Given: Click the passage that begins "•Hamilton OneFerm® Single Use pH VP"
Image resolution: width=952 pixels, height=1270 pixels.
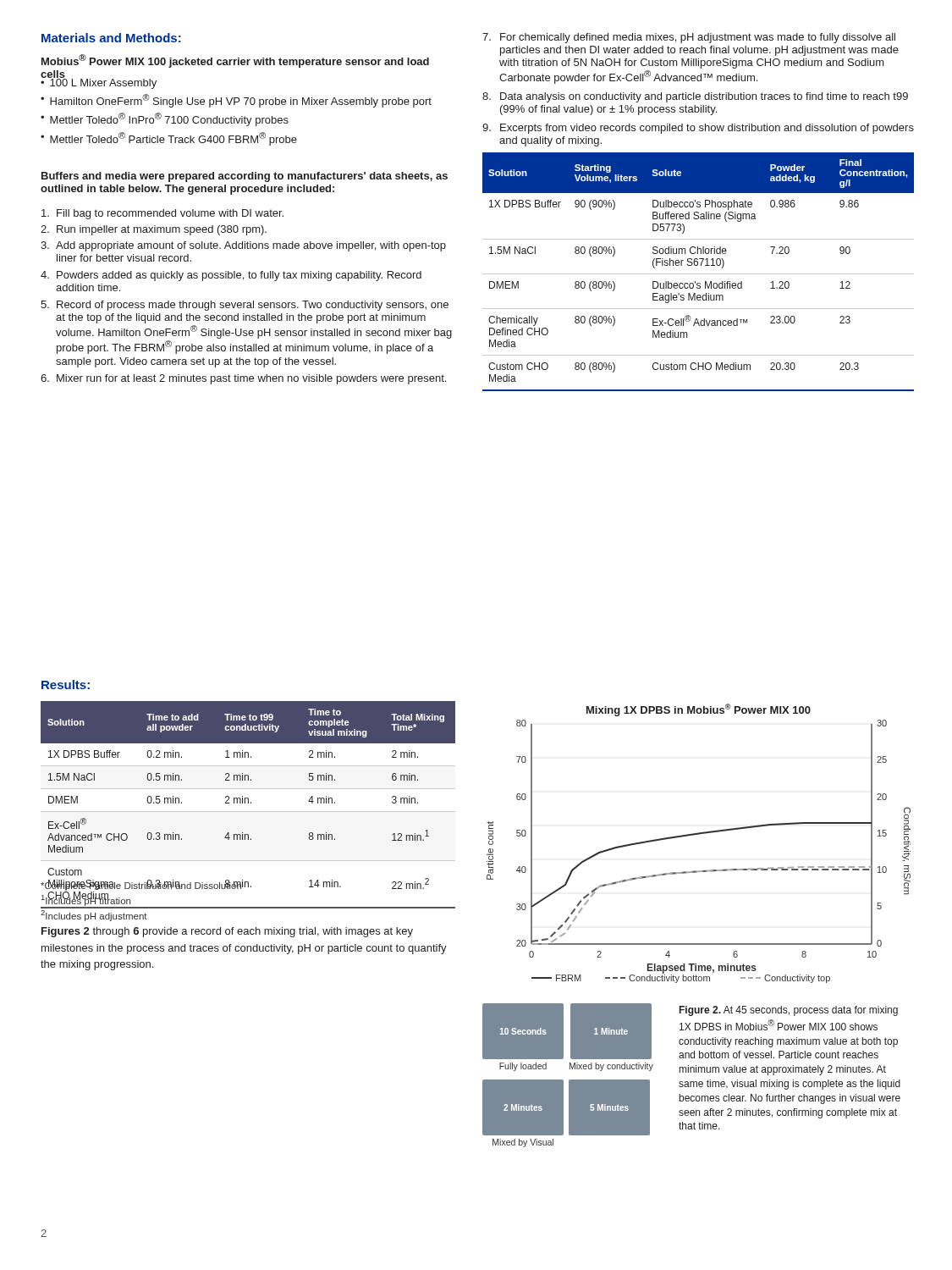Looking at the screenshot, I should point(236,100).
